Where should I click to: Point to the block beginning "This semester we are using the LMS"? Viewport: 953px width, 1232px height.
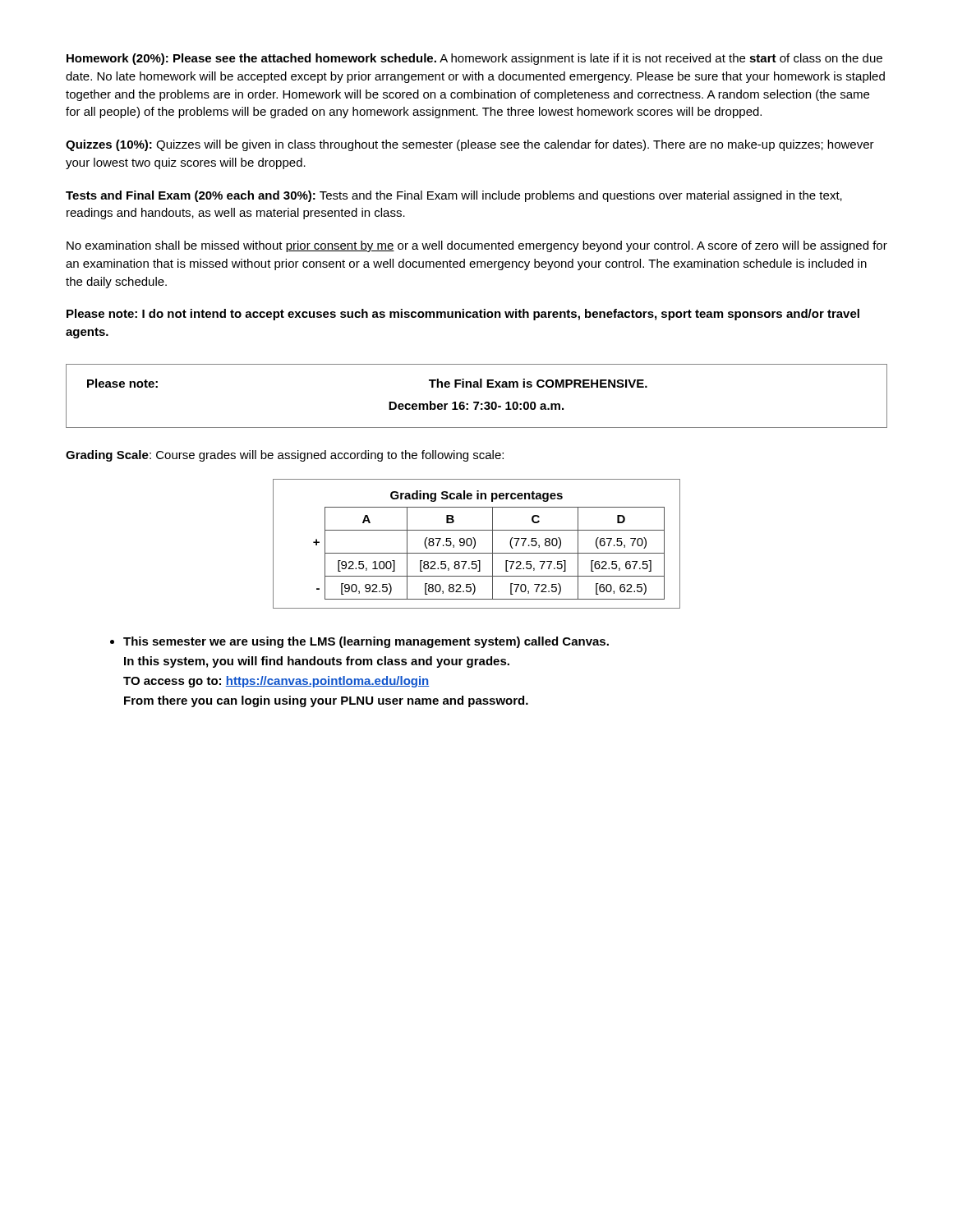point(505,671)
